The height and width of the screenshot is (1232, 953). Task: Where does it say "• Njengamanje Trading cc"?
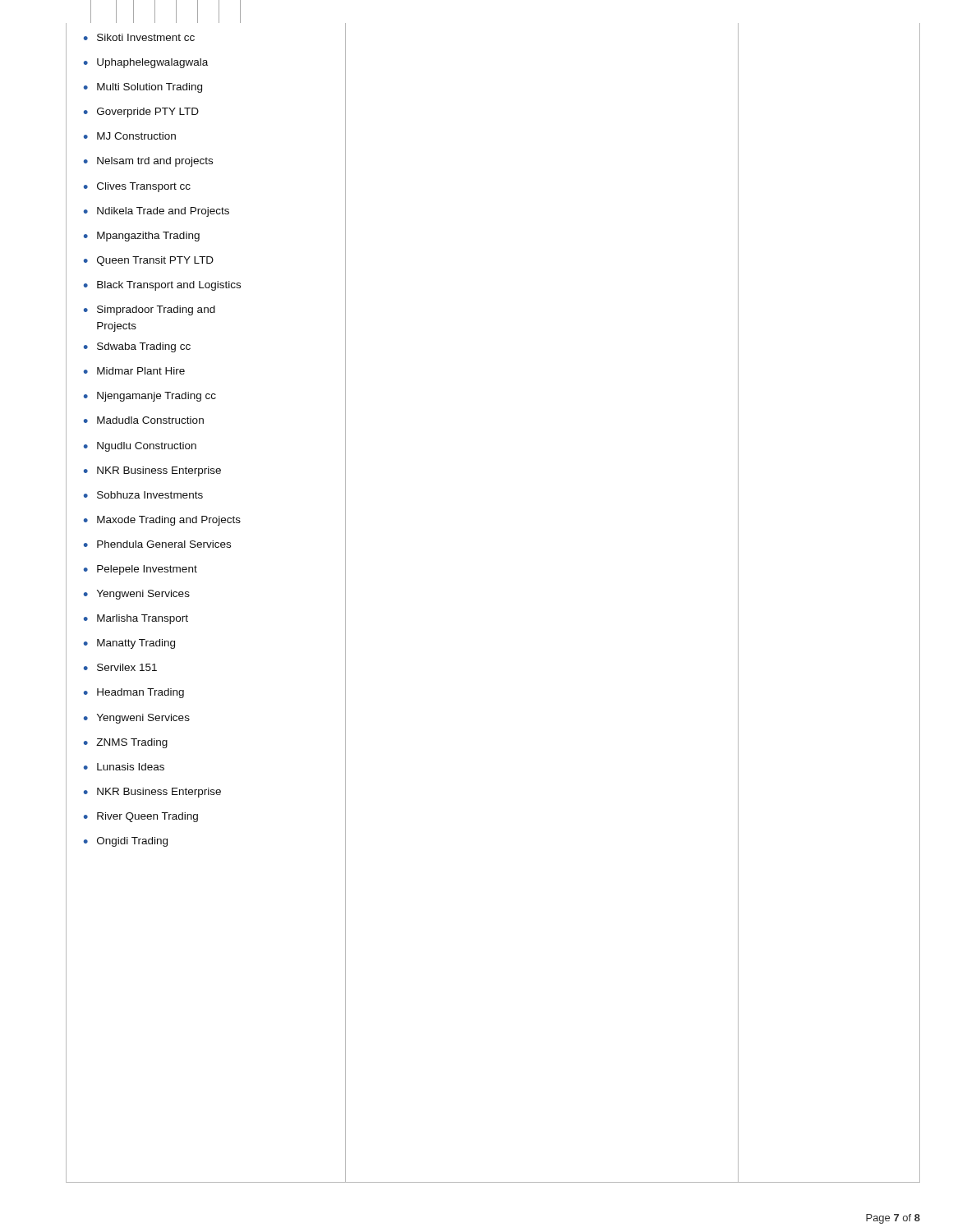(149, 398)
